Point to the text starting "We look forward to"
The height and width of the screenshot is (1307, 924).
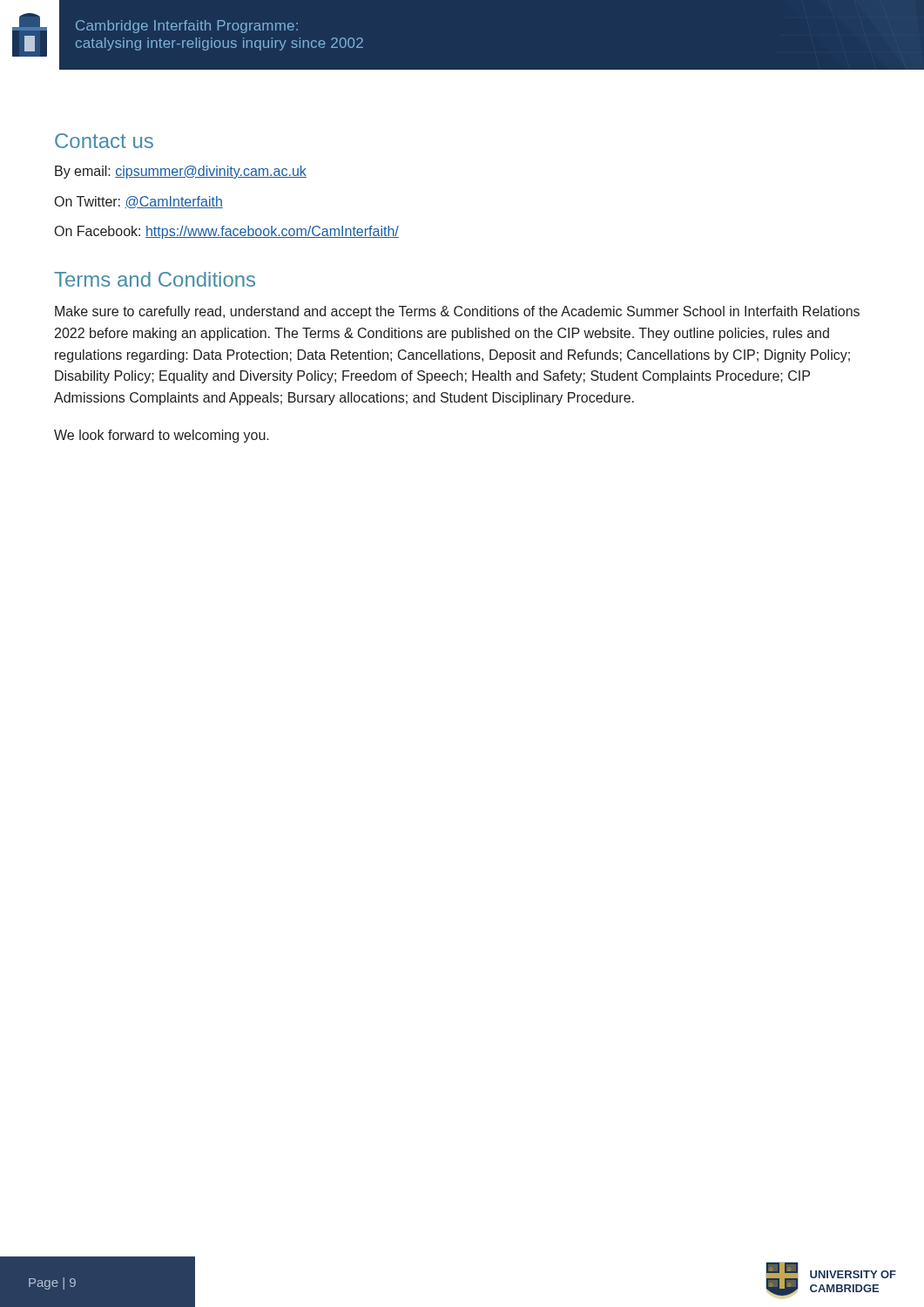tap(162, 436)
